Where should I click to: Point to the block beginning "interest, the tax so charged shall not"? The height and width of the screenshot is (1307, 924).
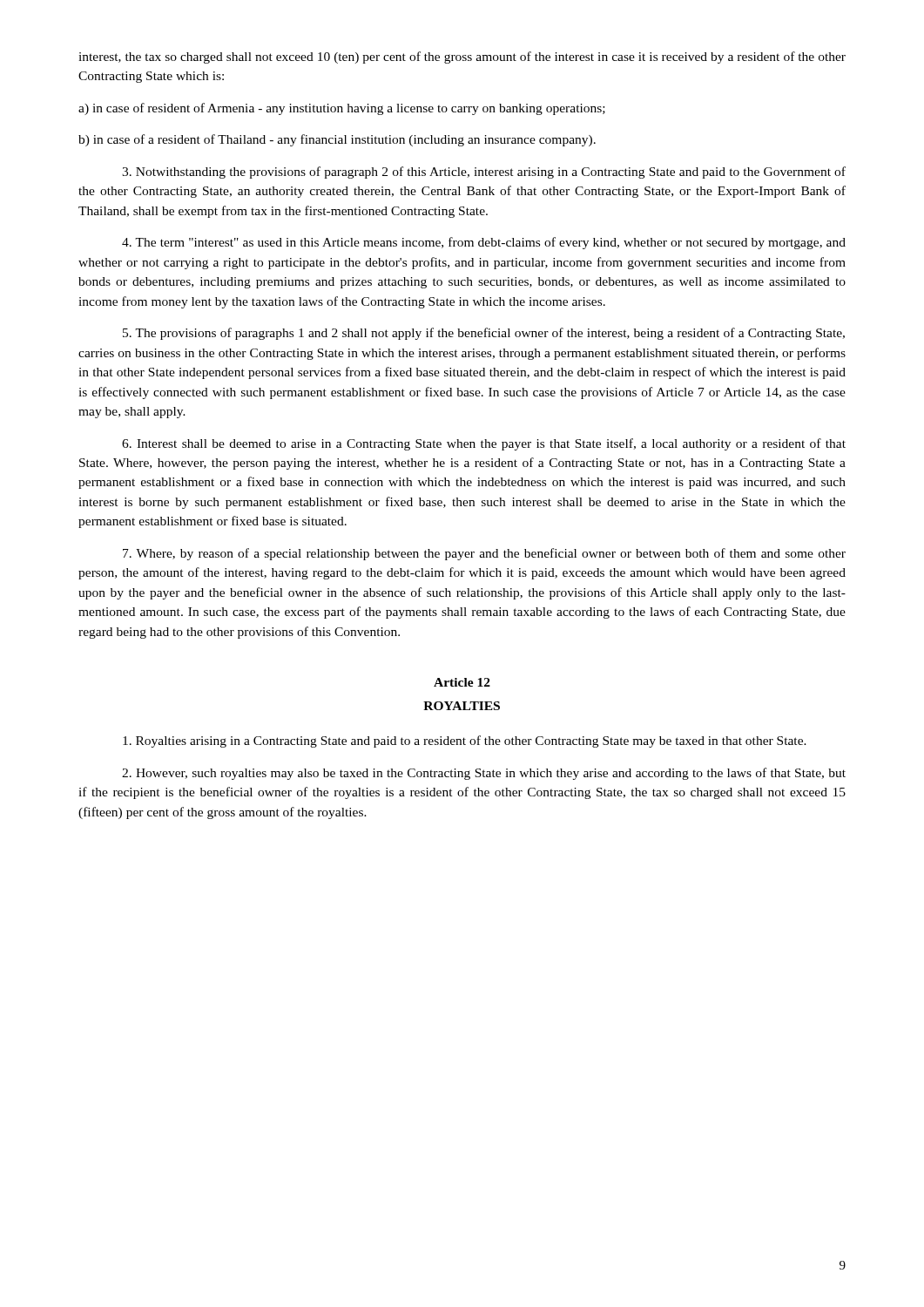[x=462, y=66]
